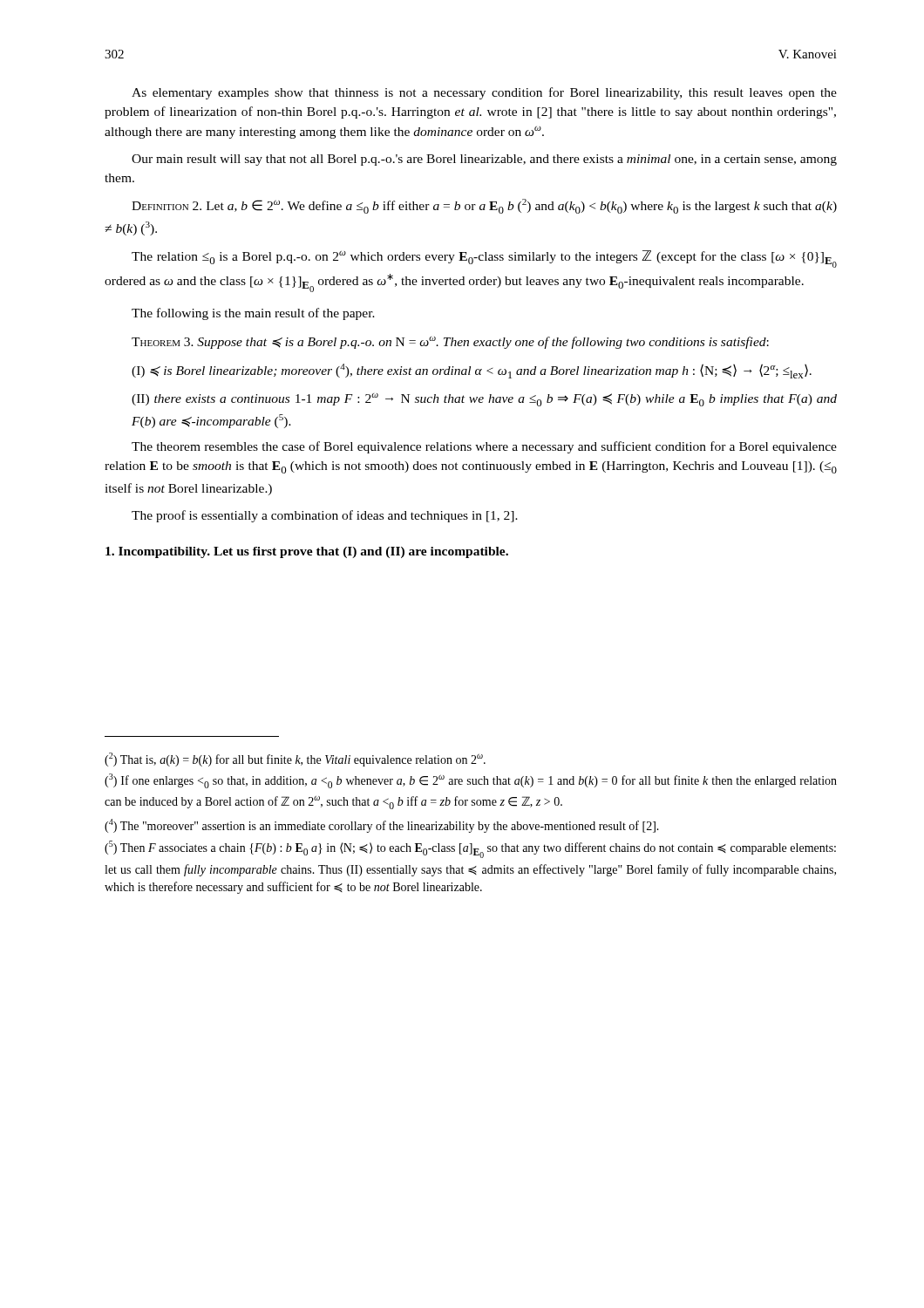The height and width of the screenshot is (1308, 924).
Task: Click on the footnote that reads "(5) Then F associates a"
Action: point(471,866)
